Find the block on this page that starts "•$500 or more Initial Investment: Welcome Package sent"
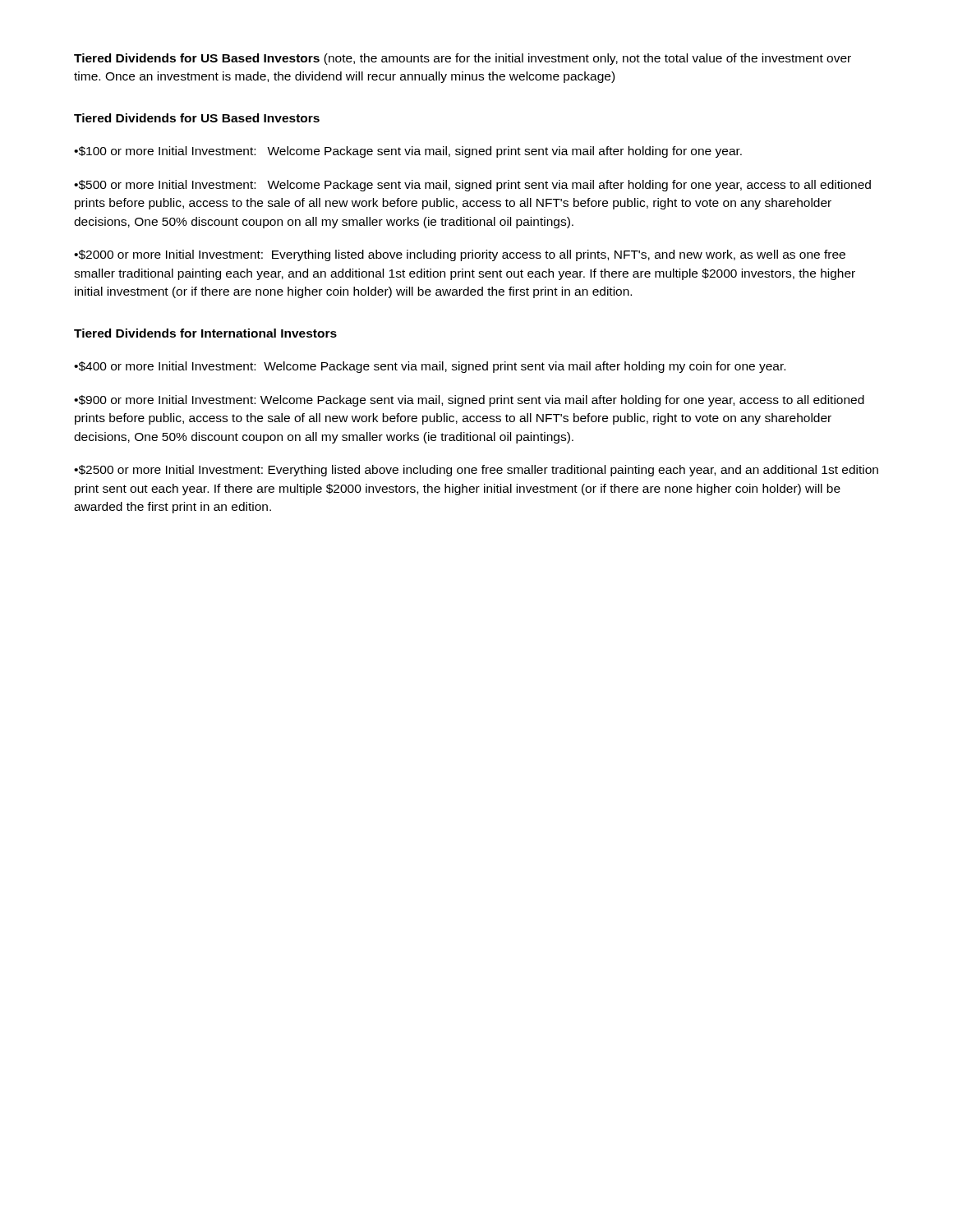Screen dimensions: 1232x953 [x=473, y=203]
